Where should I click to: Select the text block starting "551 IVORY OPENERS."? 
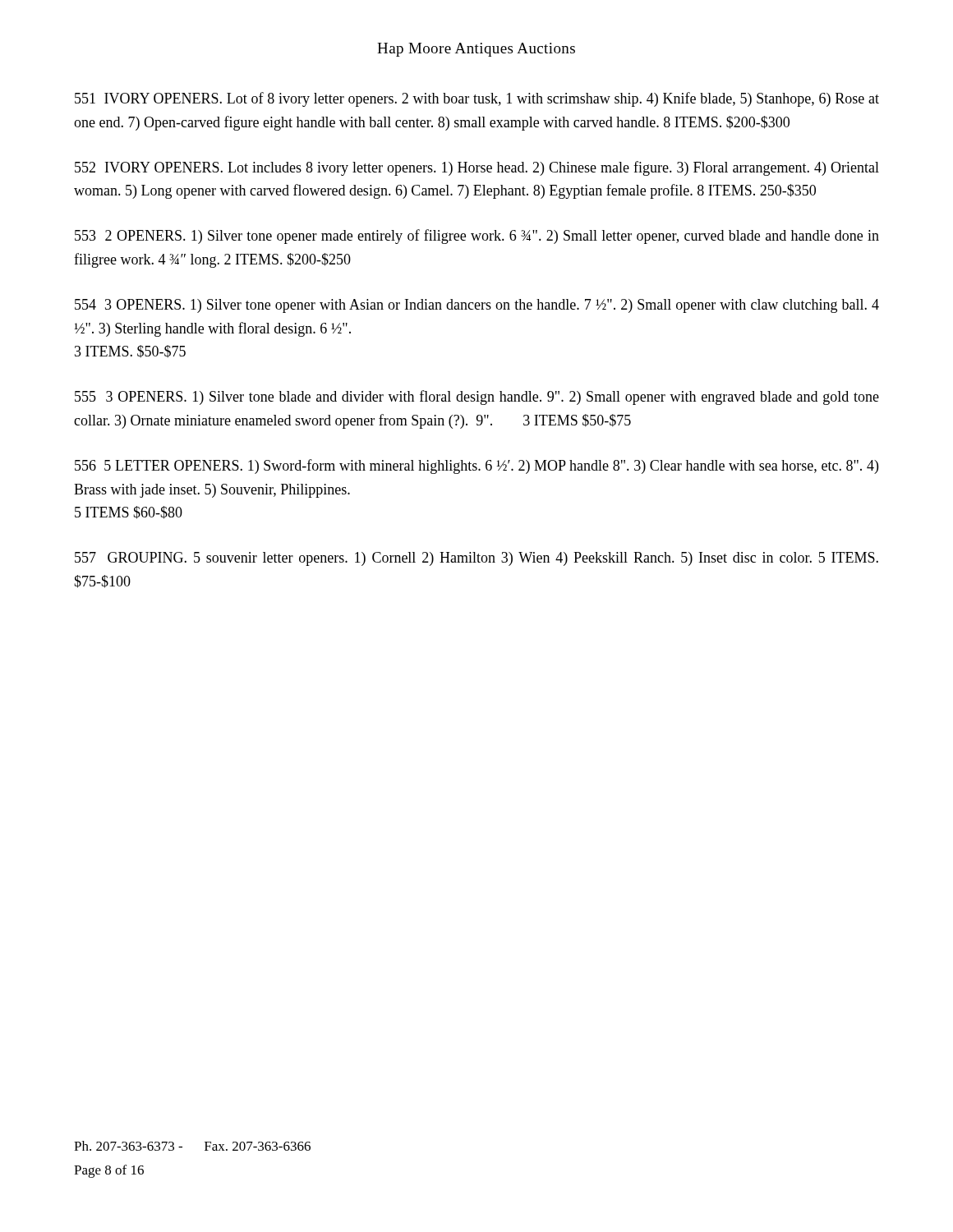476,110
